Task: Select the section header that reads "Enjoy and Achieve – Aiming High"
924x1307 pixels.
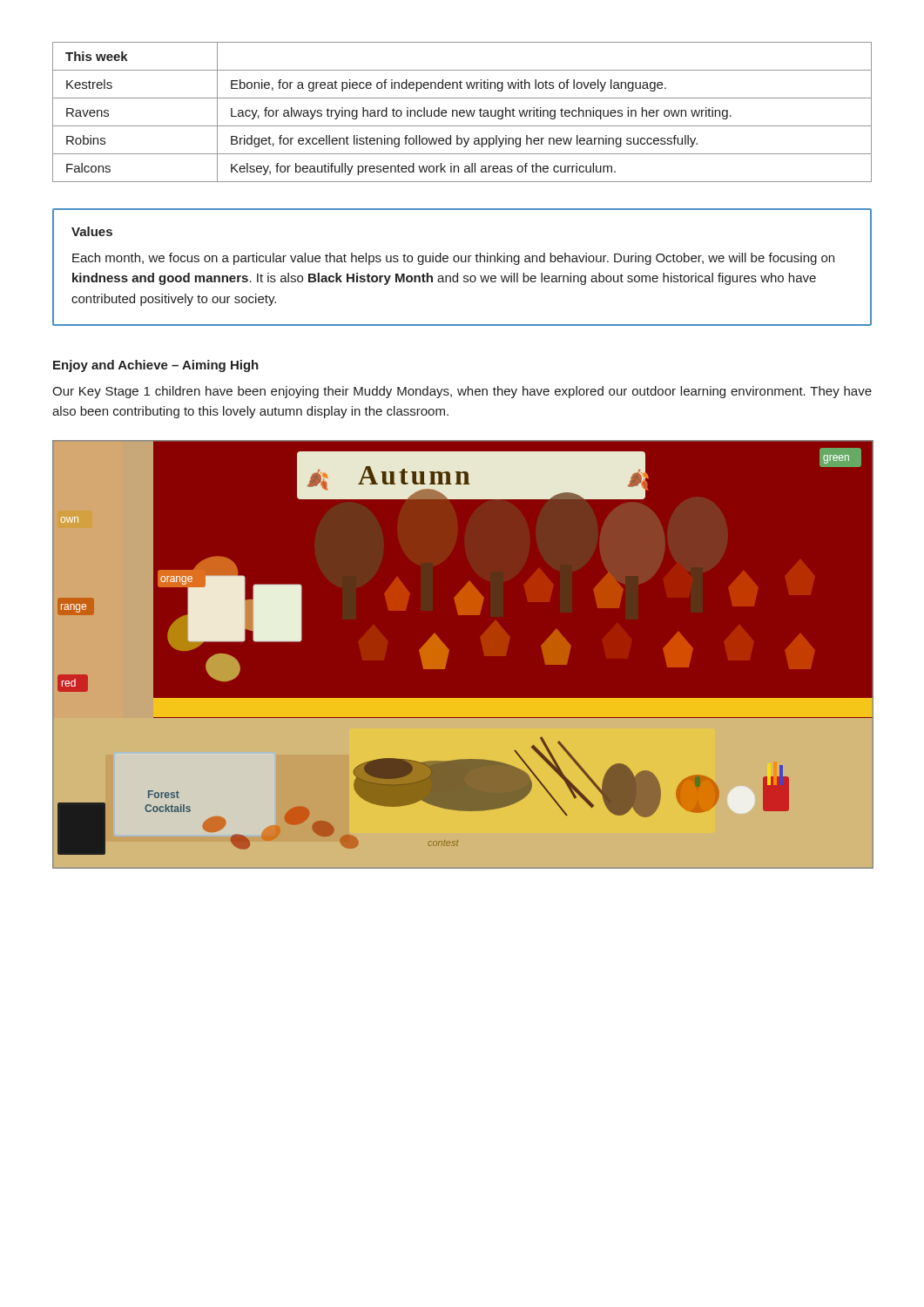Action: [156, 364]
